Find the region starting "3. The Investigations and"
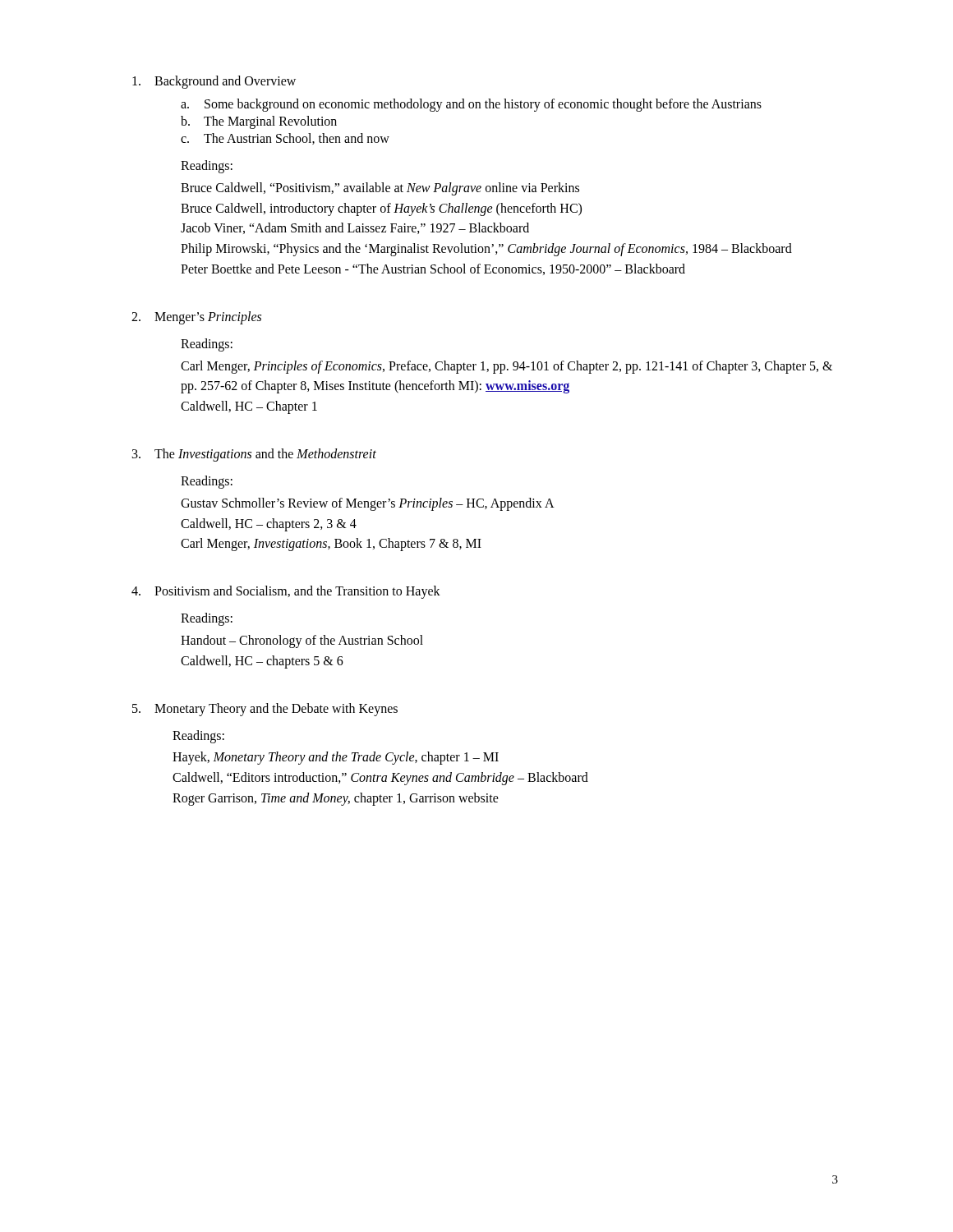The image size is (953, 1232). 485,501
